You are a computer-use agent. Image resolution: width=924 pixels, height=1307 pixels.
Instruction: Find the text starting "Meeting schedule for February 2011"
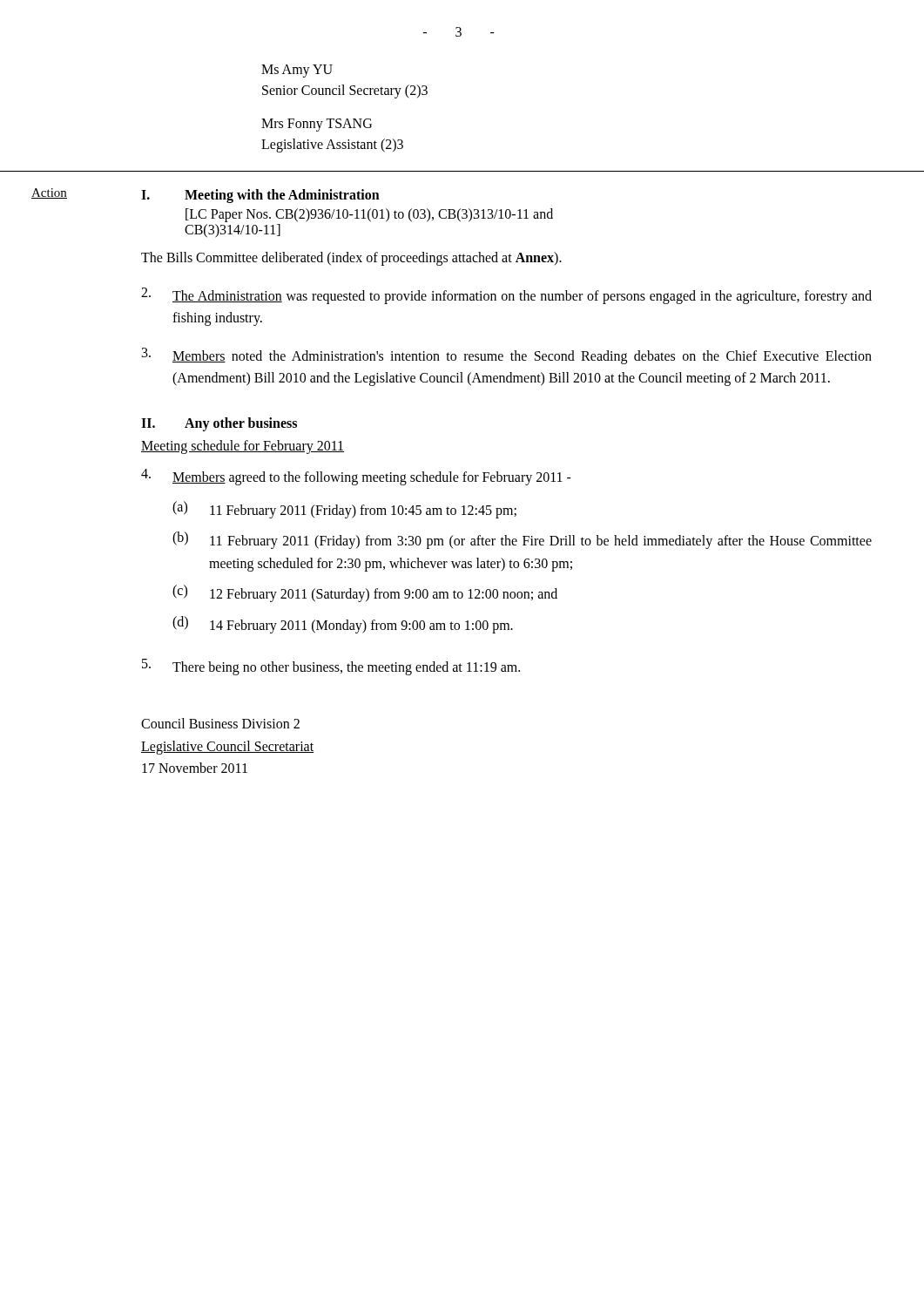243,446
